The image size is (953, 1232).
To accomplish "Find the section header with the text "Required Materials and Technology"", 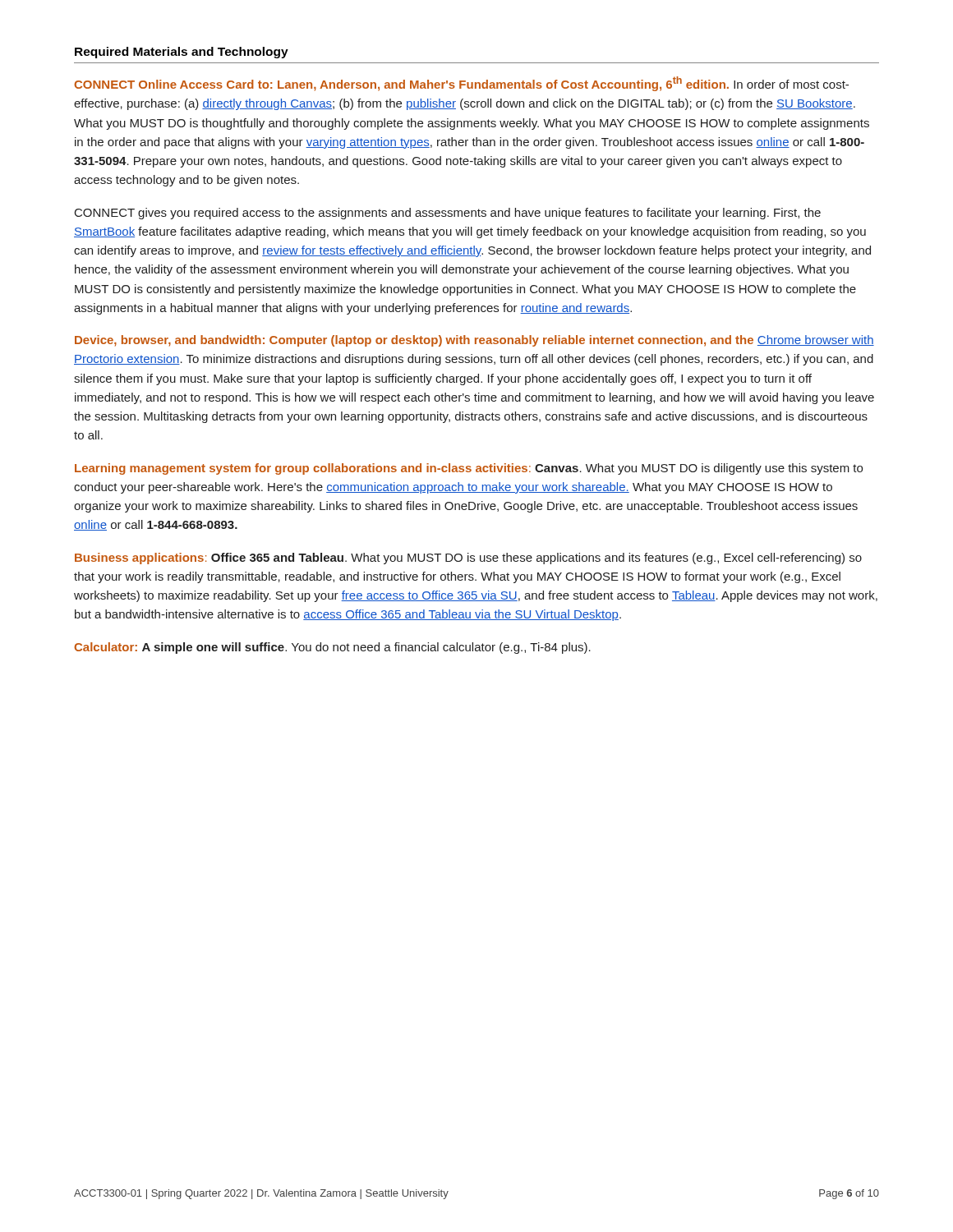I will pyautogui.click(x=181, y=51).
